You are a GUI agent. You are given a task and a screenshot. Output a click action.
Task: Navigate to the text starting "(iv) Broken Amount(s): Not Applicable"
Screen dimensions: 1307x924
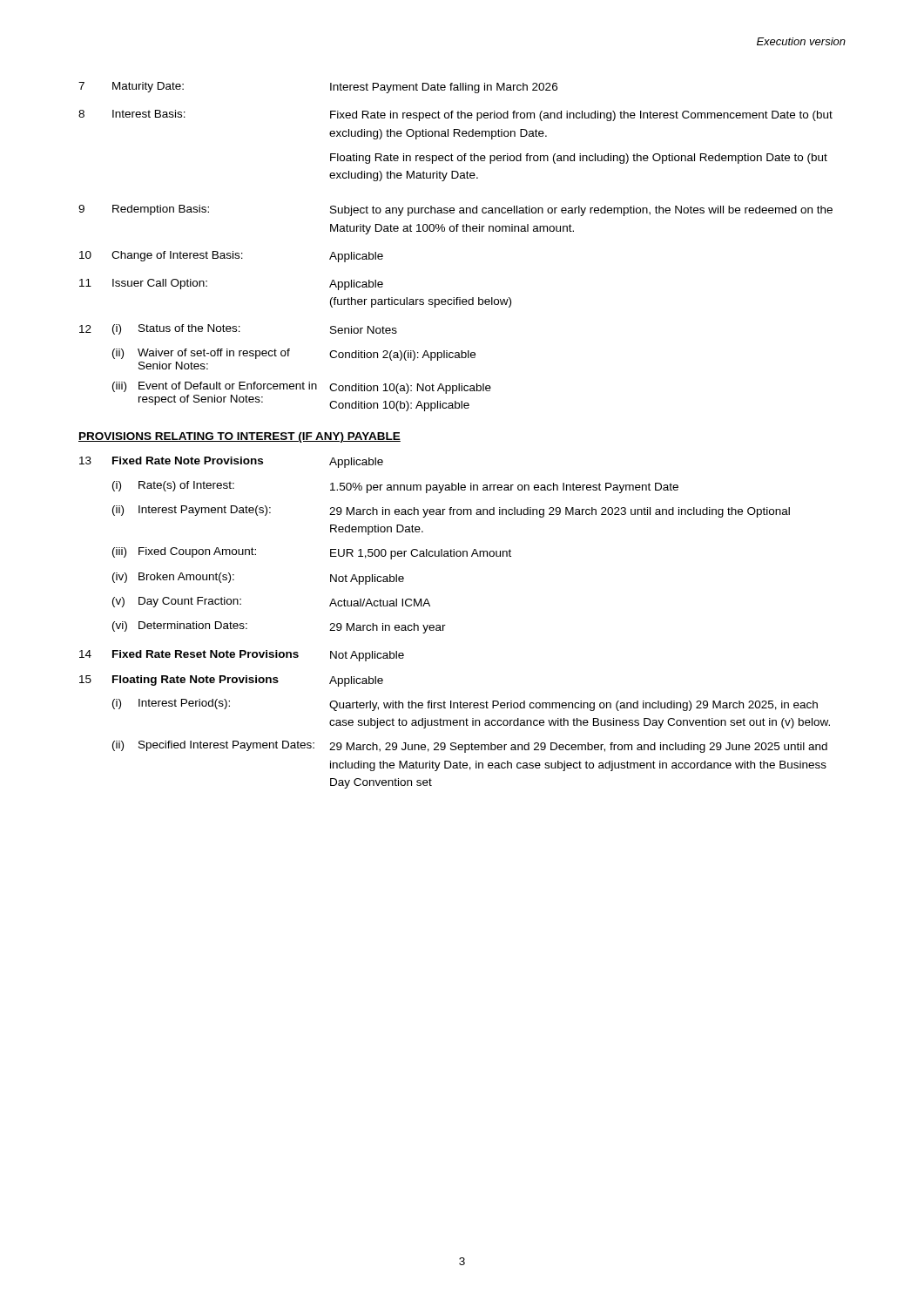coord(170,578)
